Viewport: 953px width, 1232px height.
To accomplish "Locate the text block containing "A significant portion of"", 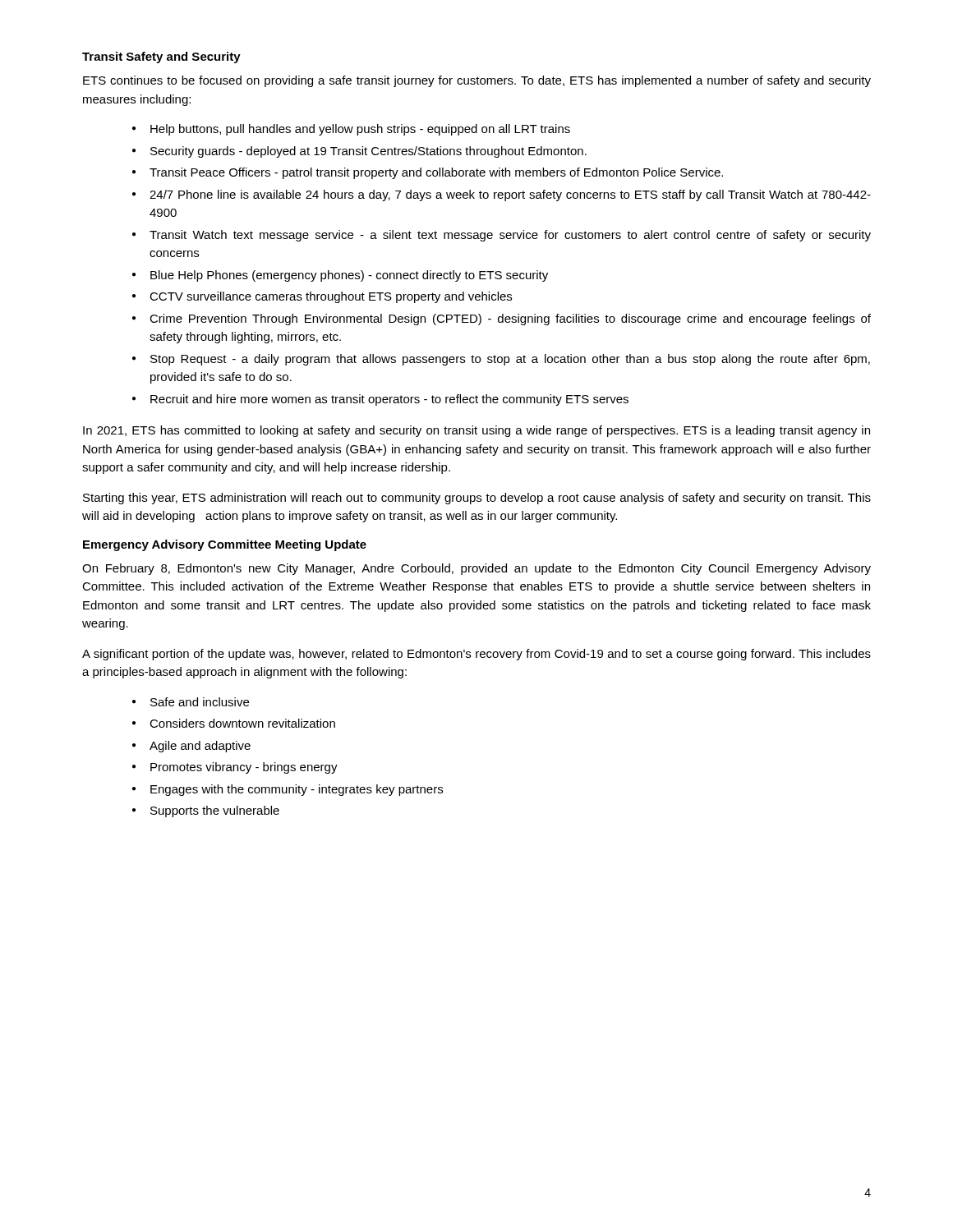I will 476,662.
